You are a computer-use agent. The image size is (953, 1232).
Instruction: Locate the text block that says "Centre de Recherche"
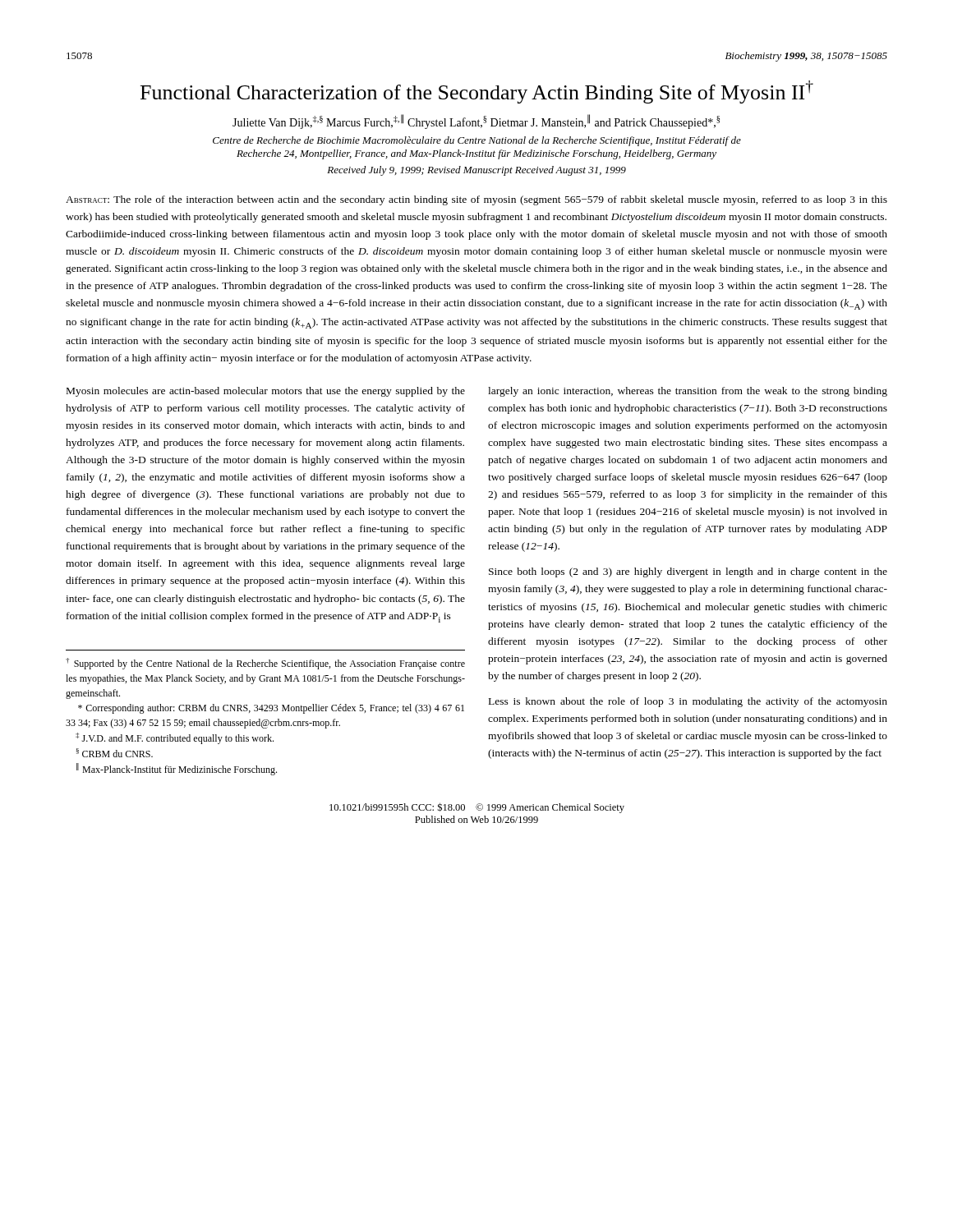[x=476, y=147]
